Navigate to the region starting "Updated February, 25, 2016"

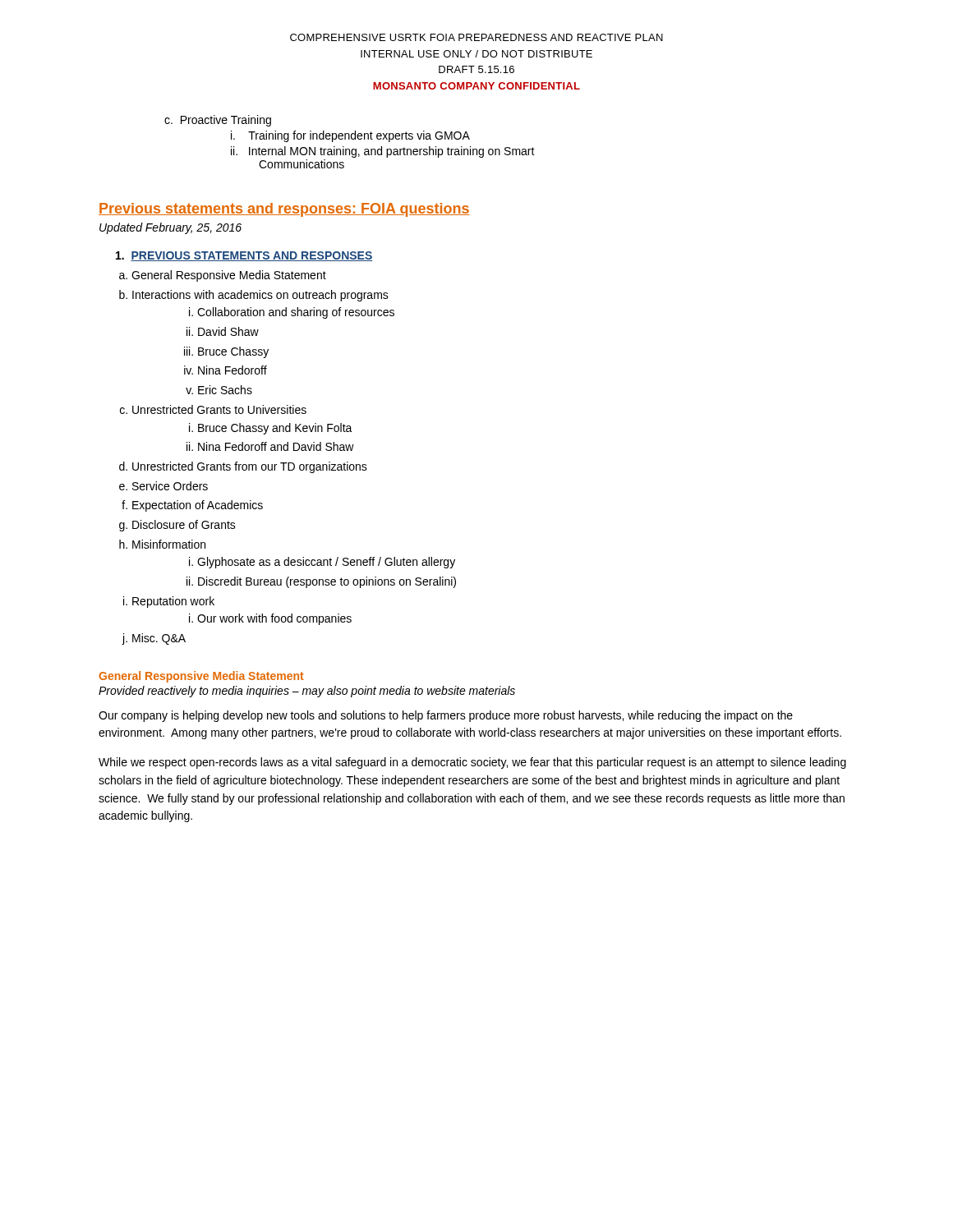pyautogui.click(x=170, y=227)
